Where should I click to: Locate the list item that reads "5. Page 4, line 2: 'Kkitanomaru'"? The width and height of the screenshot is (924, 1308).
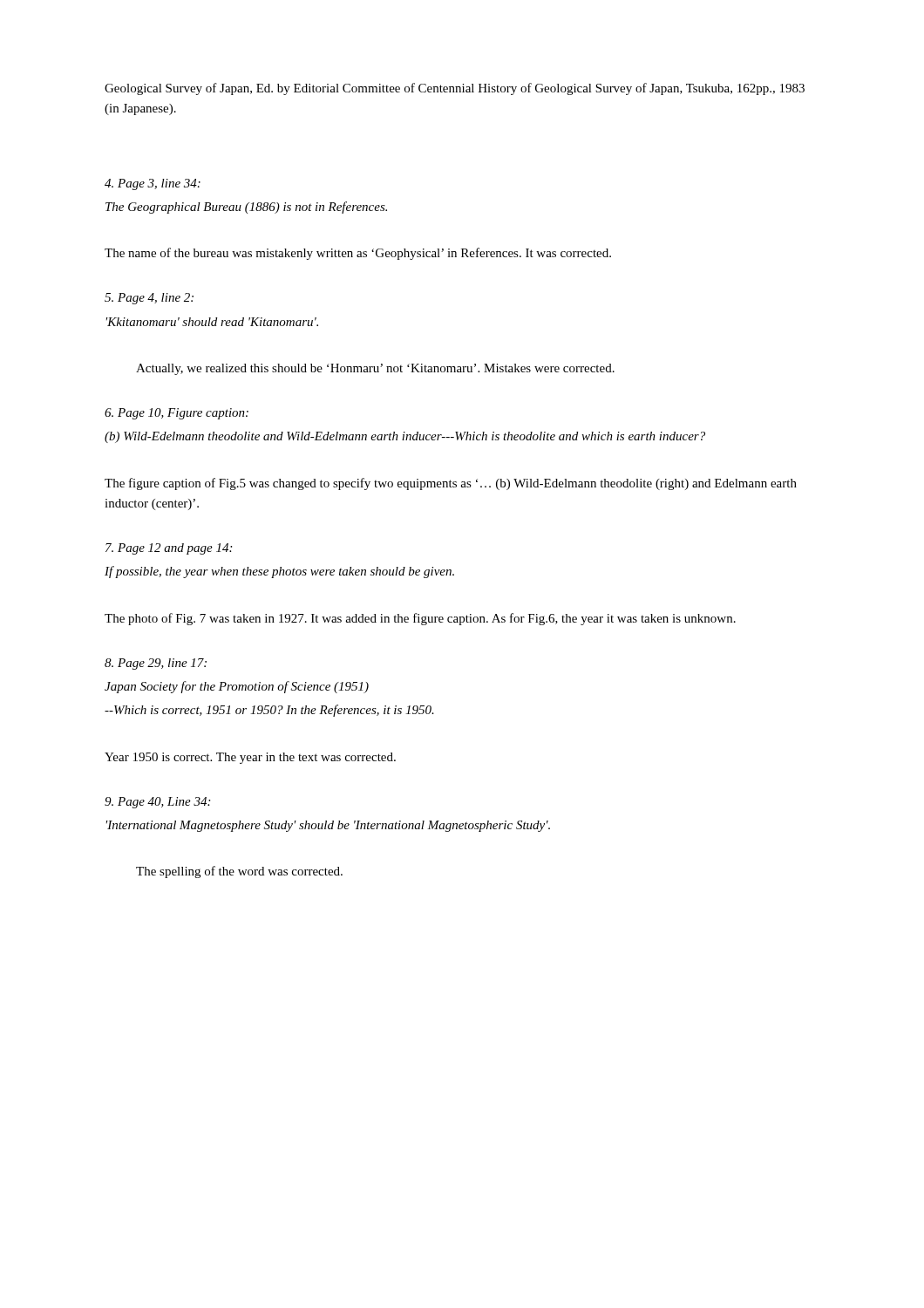click(x=149, y=299)
